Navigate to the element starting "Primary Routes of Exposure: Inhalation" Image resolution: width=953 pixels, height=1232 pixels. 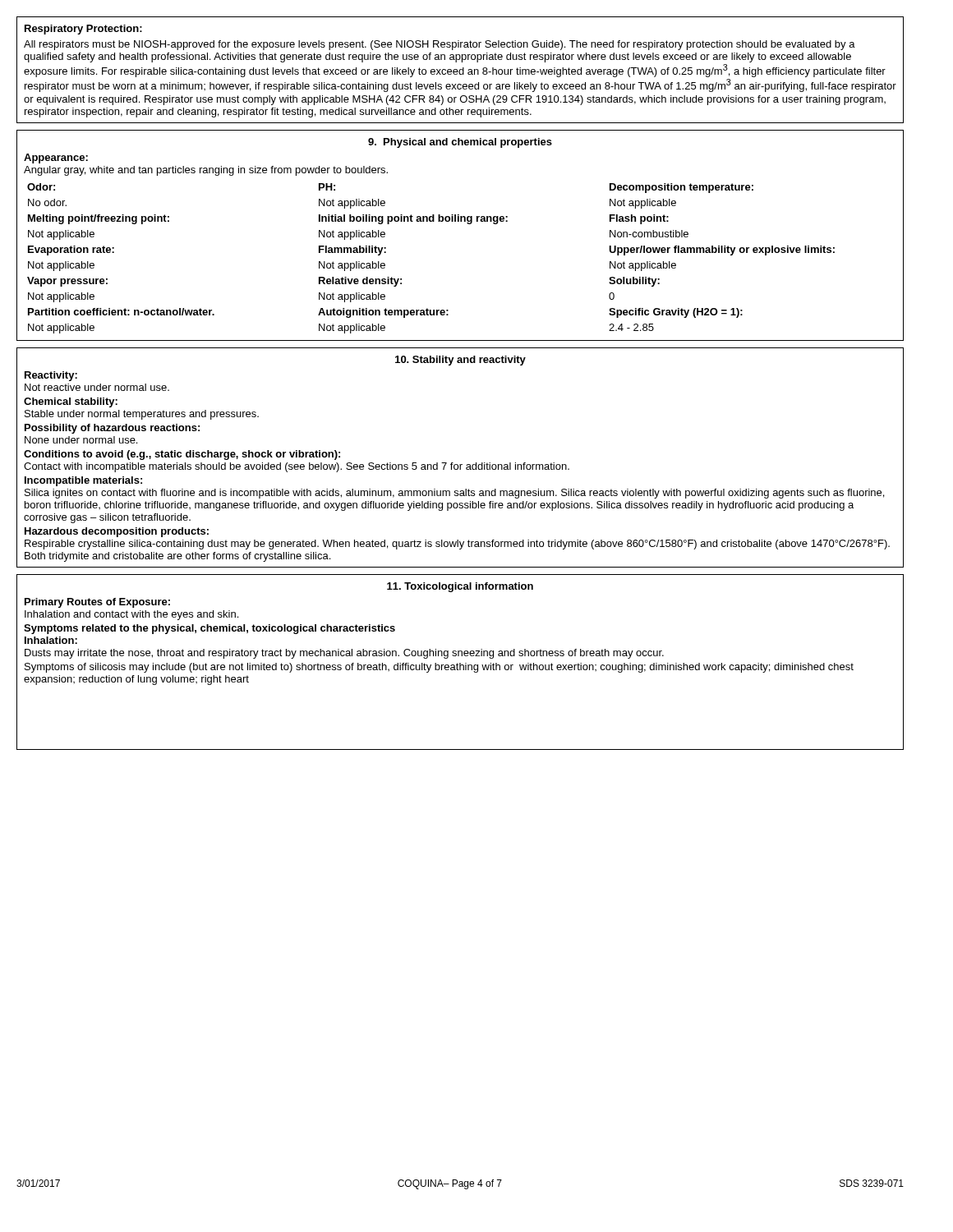pyautogui.click(x=132, y=607)
